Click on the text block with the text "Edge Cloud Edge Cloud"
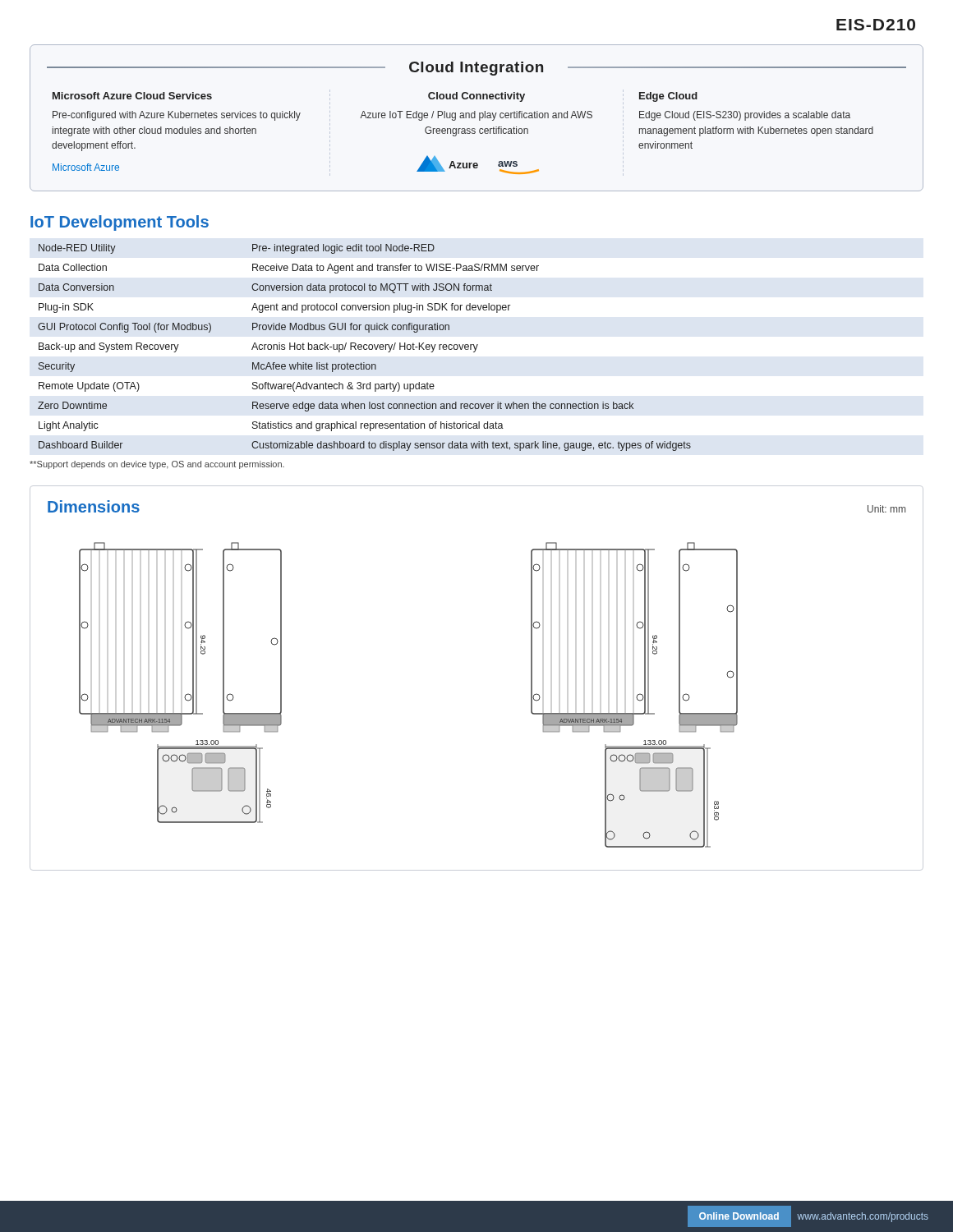Viewport: 953px width, 1232px height. 770,121
